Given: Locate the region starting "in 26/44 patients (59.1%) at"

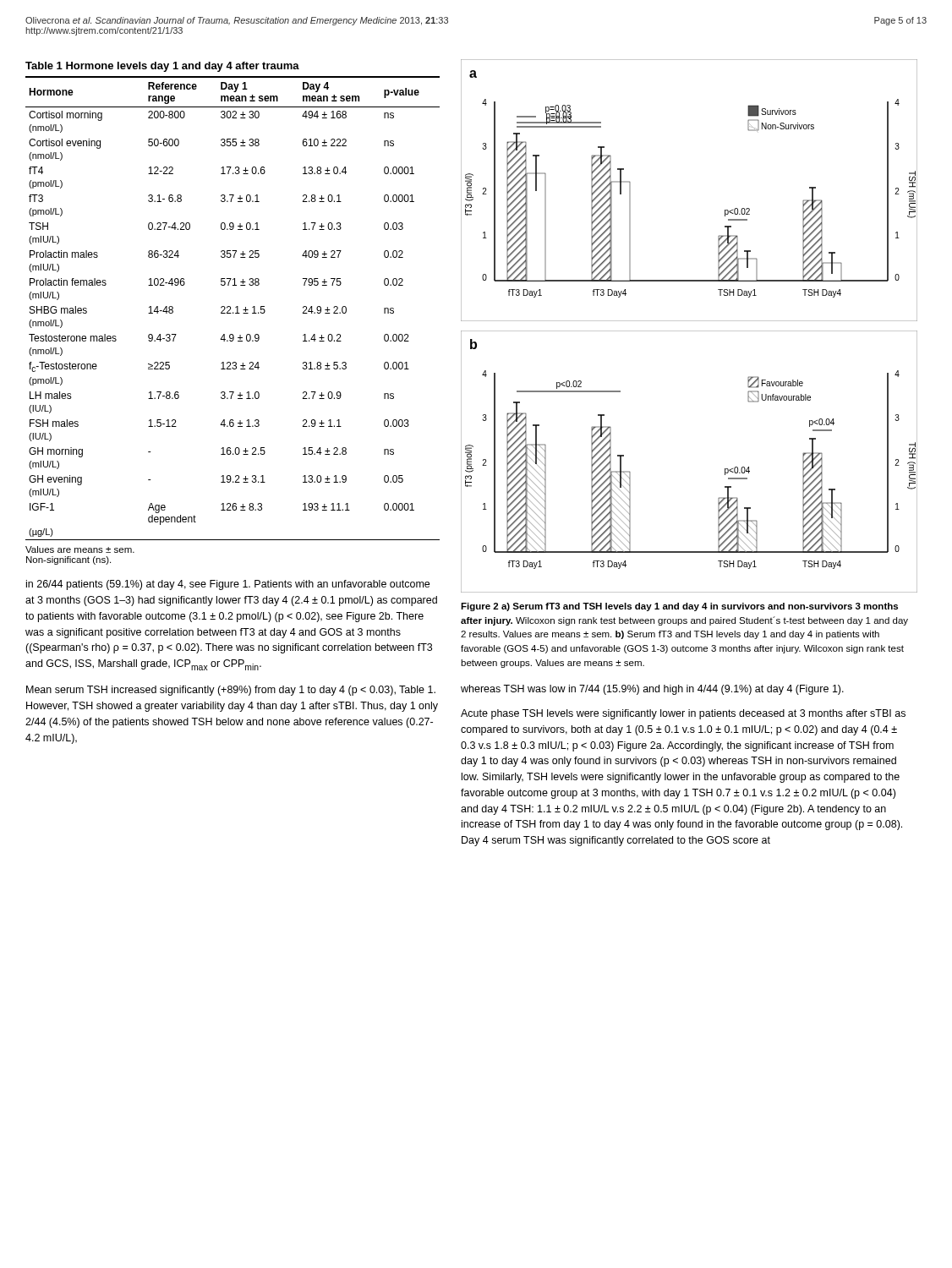Looking at the screenshot, I should click(231, 625).
